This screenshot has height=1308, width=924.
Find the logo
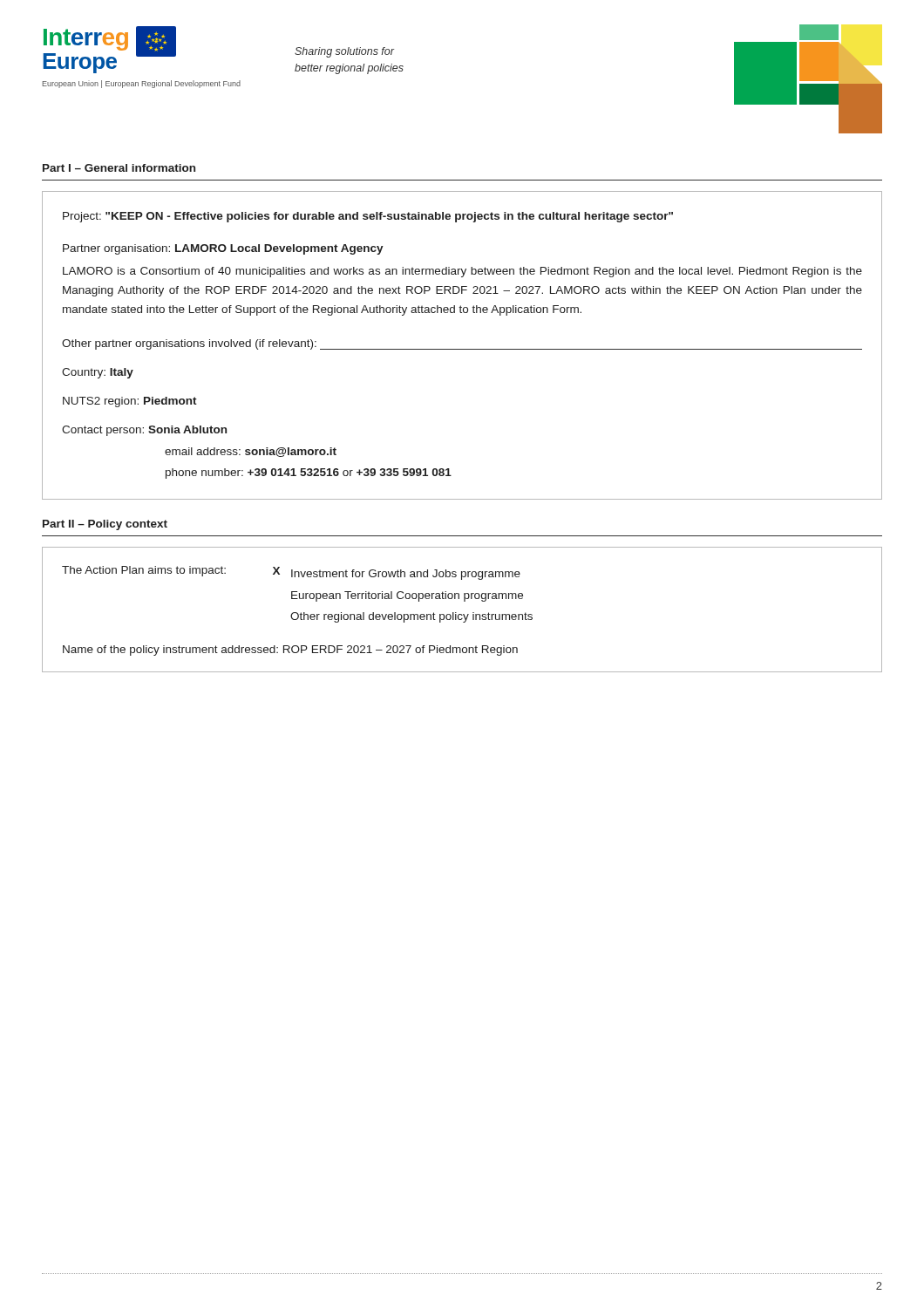[151, 56]
